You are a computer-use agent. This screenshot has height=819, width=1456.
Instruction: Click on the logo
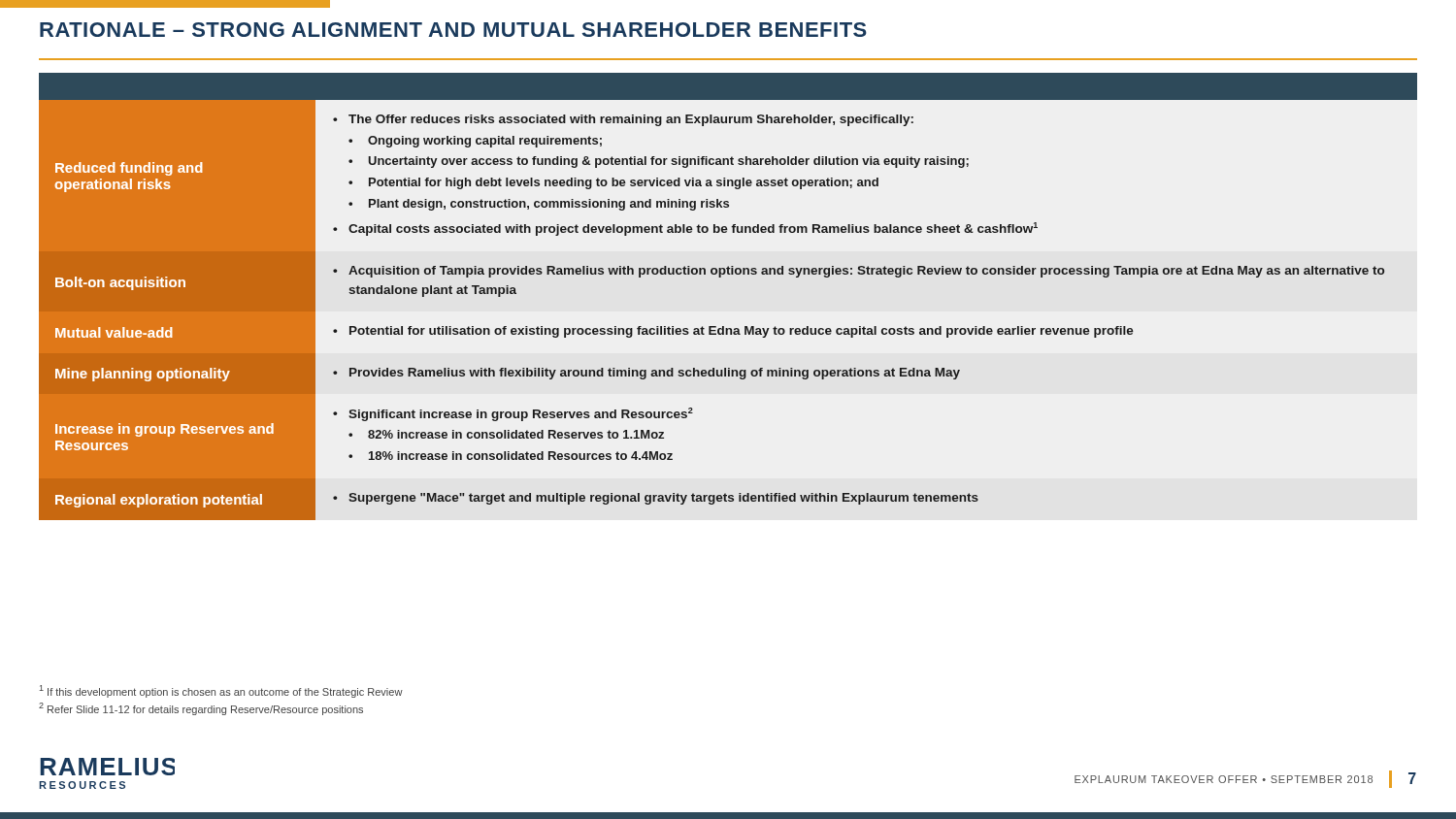[x=107, y=775]
